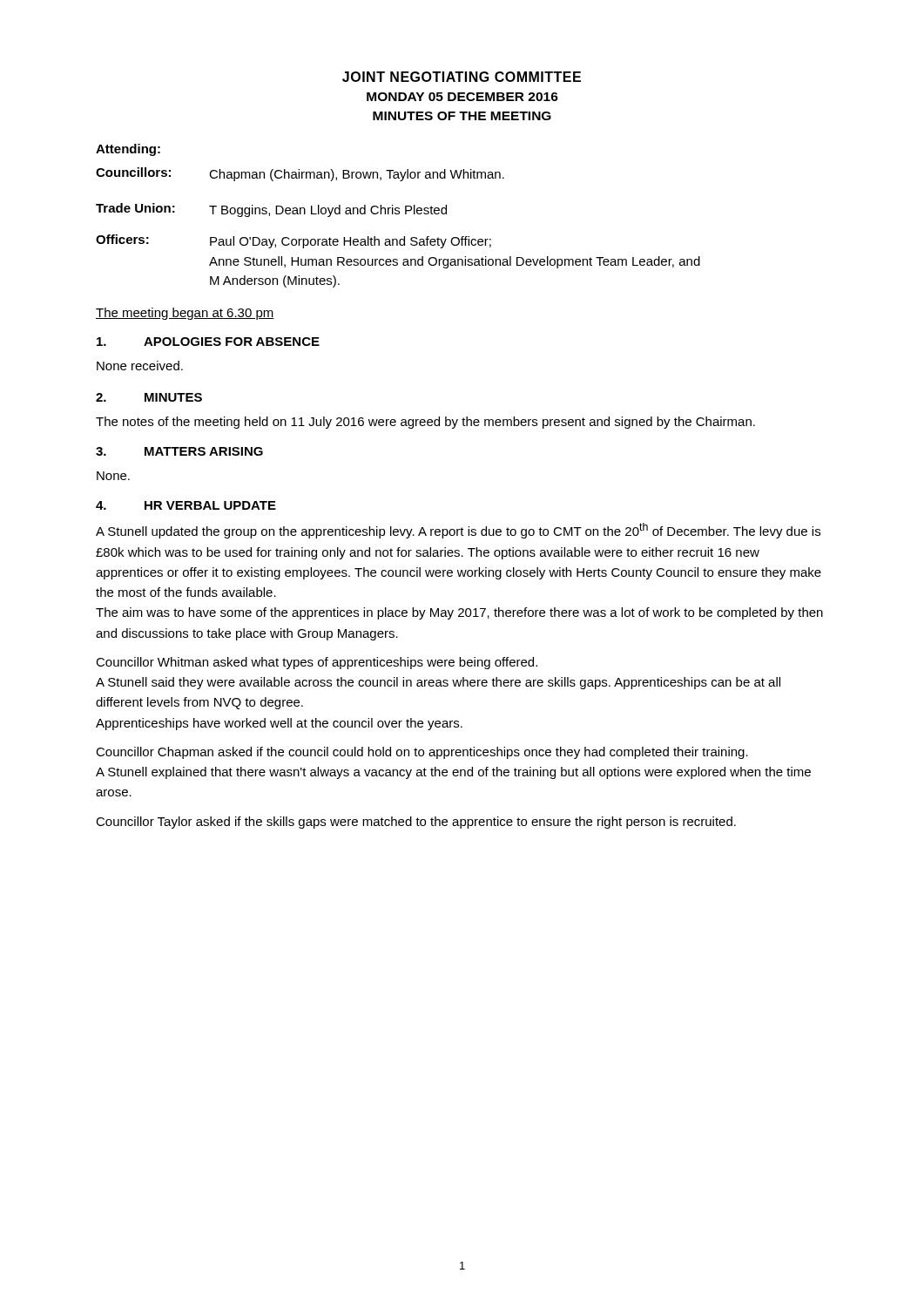
Task: Click on the passage starting "None received."
Action: click(x=140, y=365)
